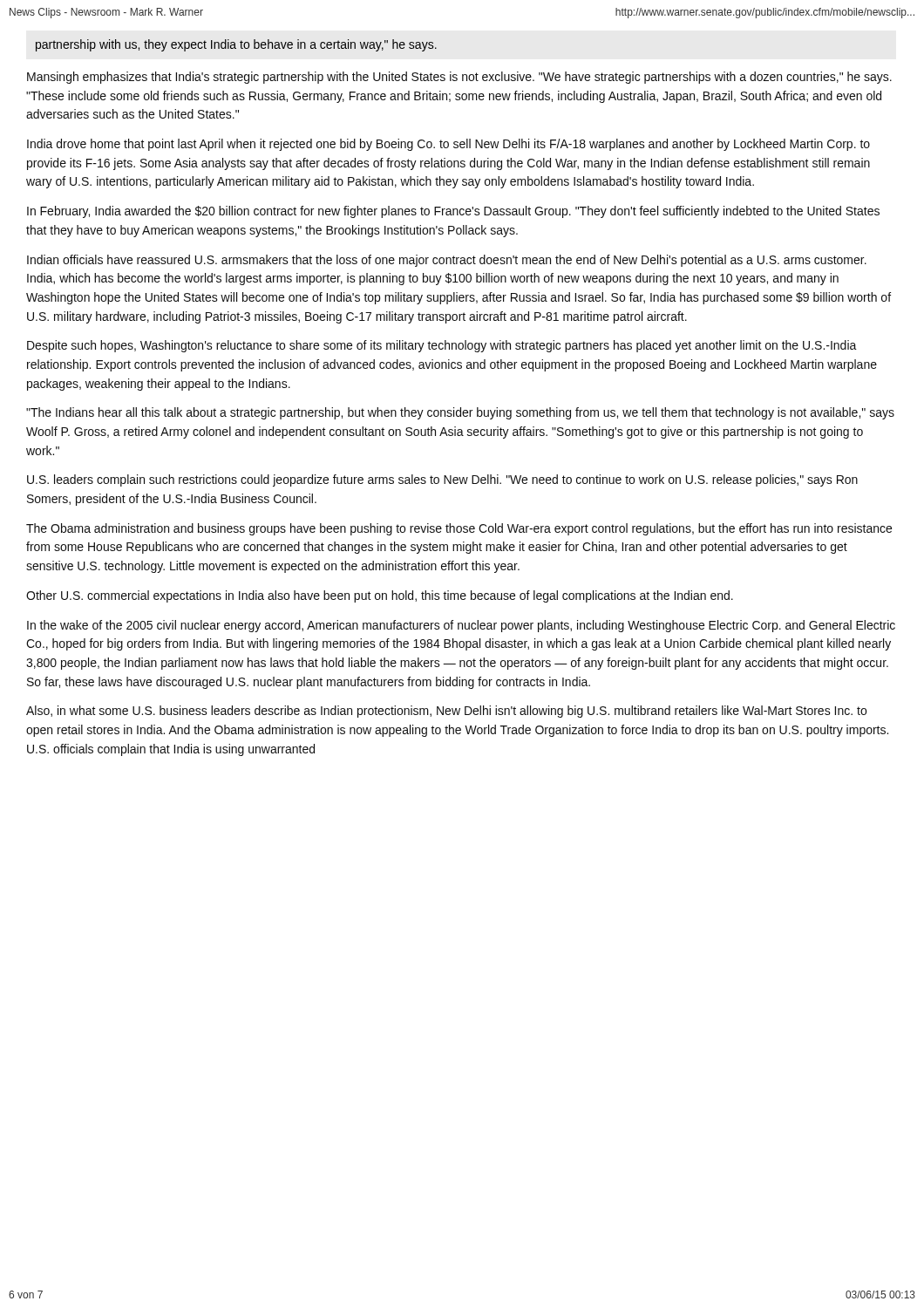The height and width of the screenshot is (1308, 924).
Task: Locate the block of text that opens with "Despite such hopes, Washington's reluctance to share some"
Action: point(452,364)
